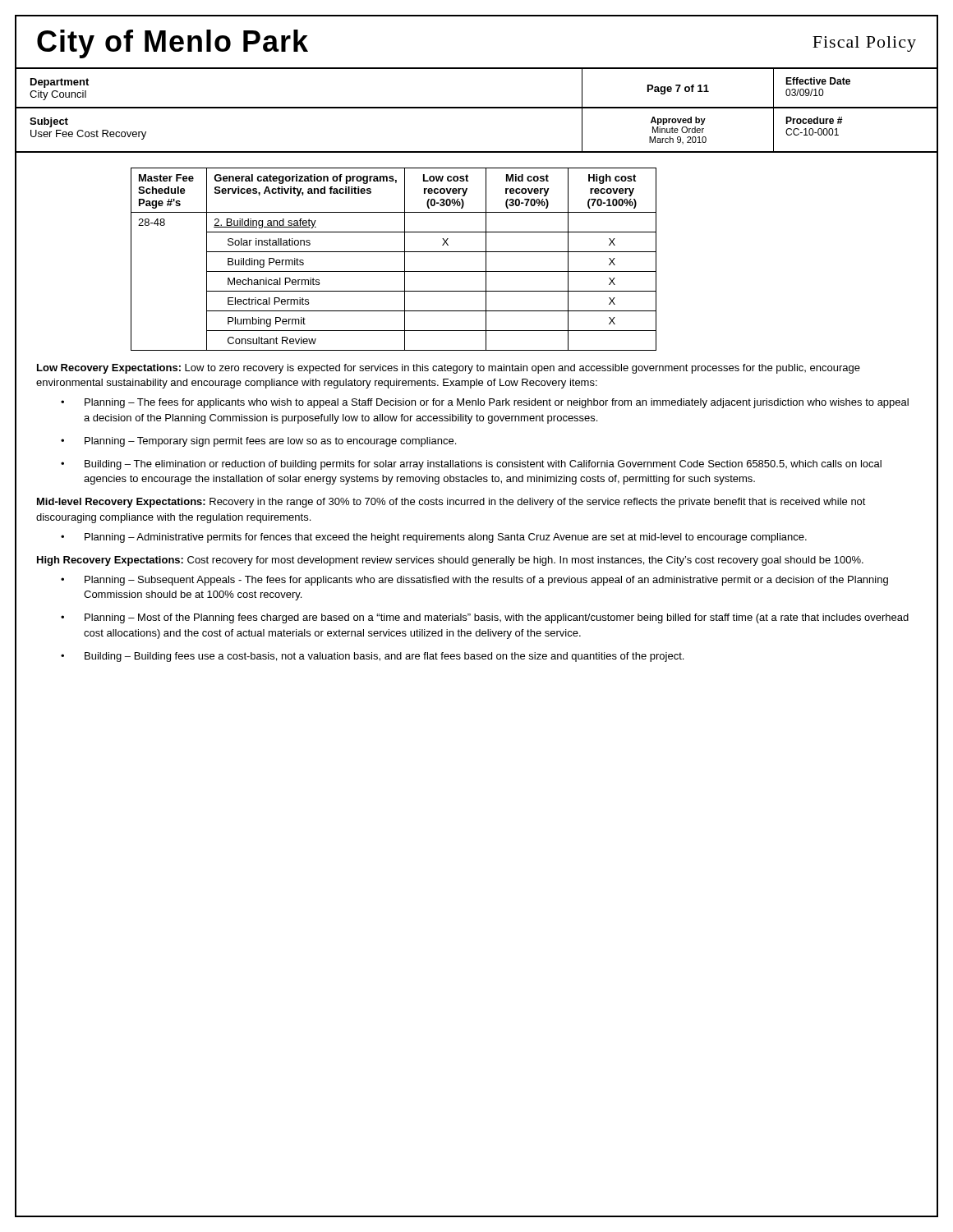Find the passage starting "Subject User Fee Cost Recovery"
The image size is (953, 1232).
pos(49,122)
